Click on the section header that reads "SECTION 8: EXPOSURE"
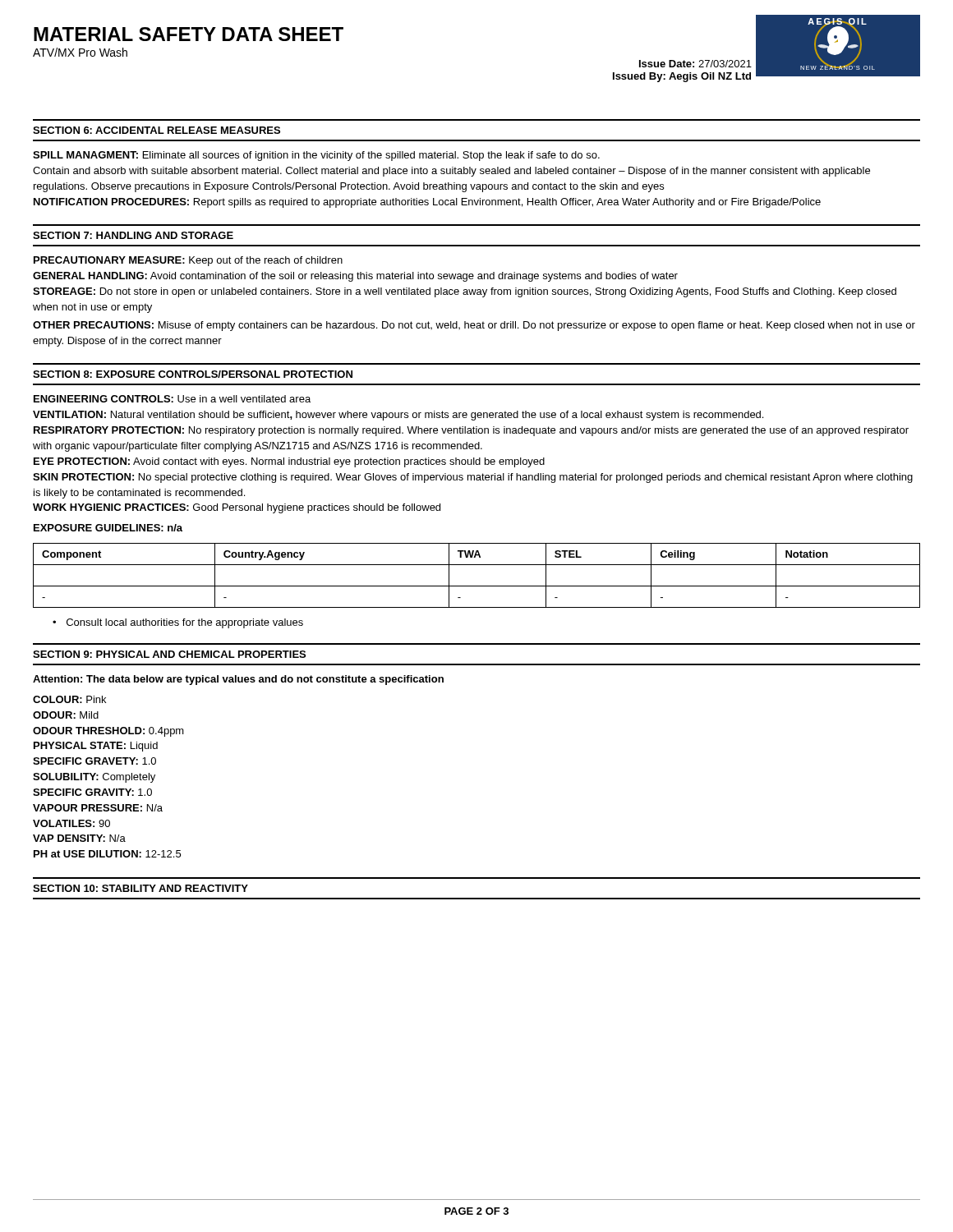This screenshot has height=1232, width=953. (x=193, y=375)
